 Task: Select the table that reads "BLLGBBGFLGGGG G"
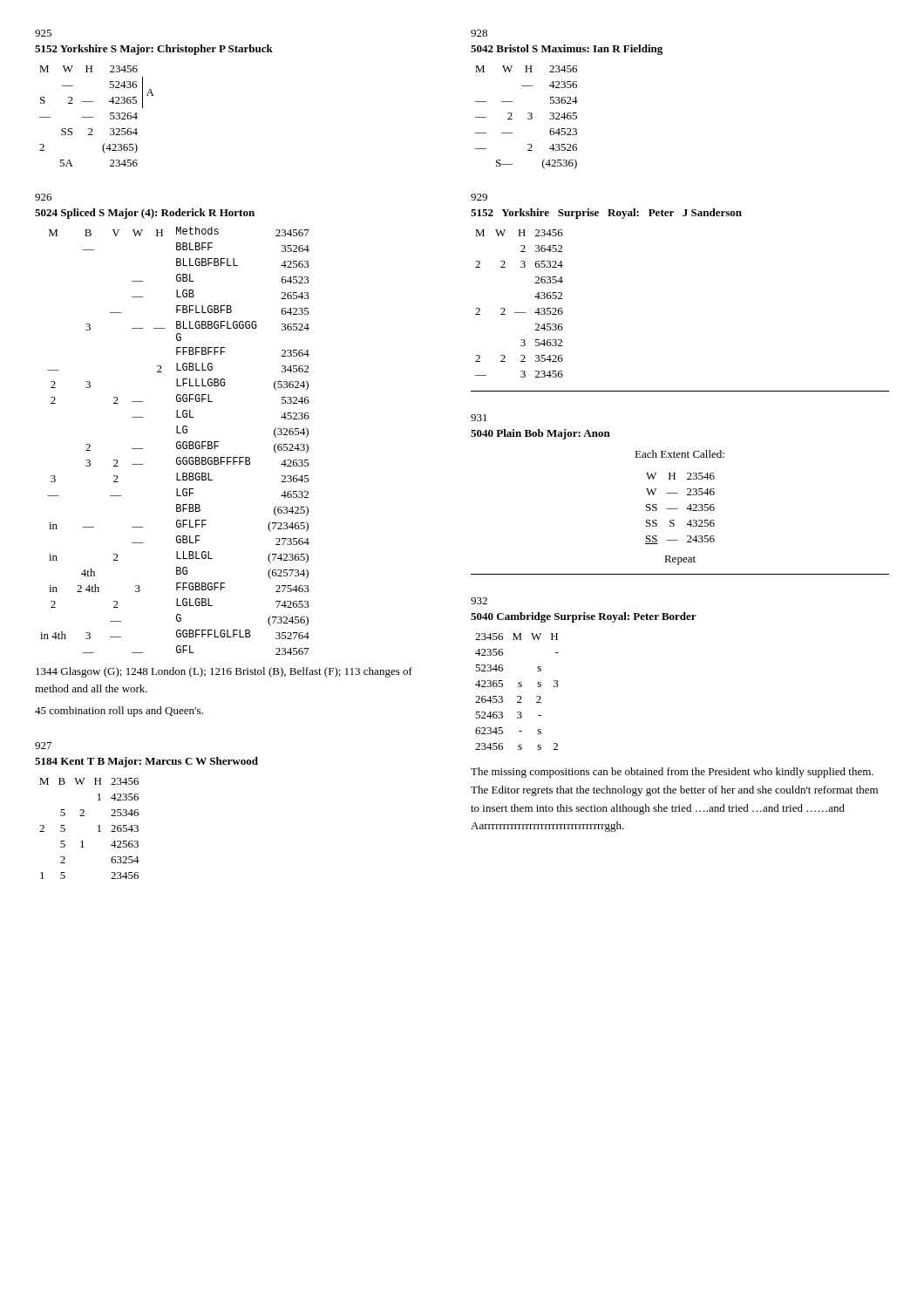pyautogui.click(x=240, y=442)
